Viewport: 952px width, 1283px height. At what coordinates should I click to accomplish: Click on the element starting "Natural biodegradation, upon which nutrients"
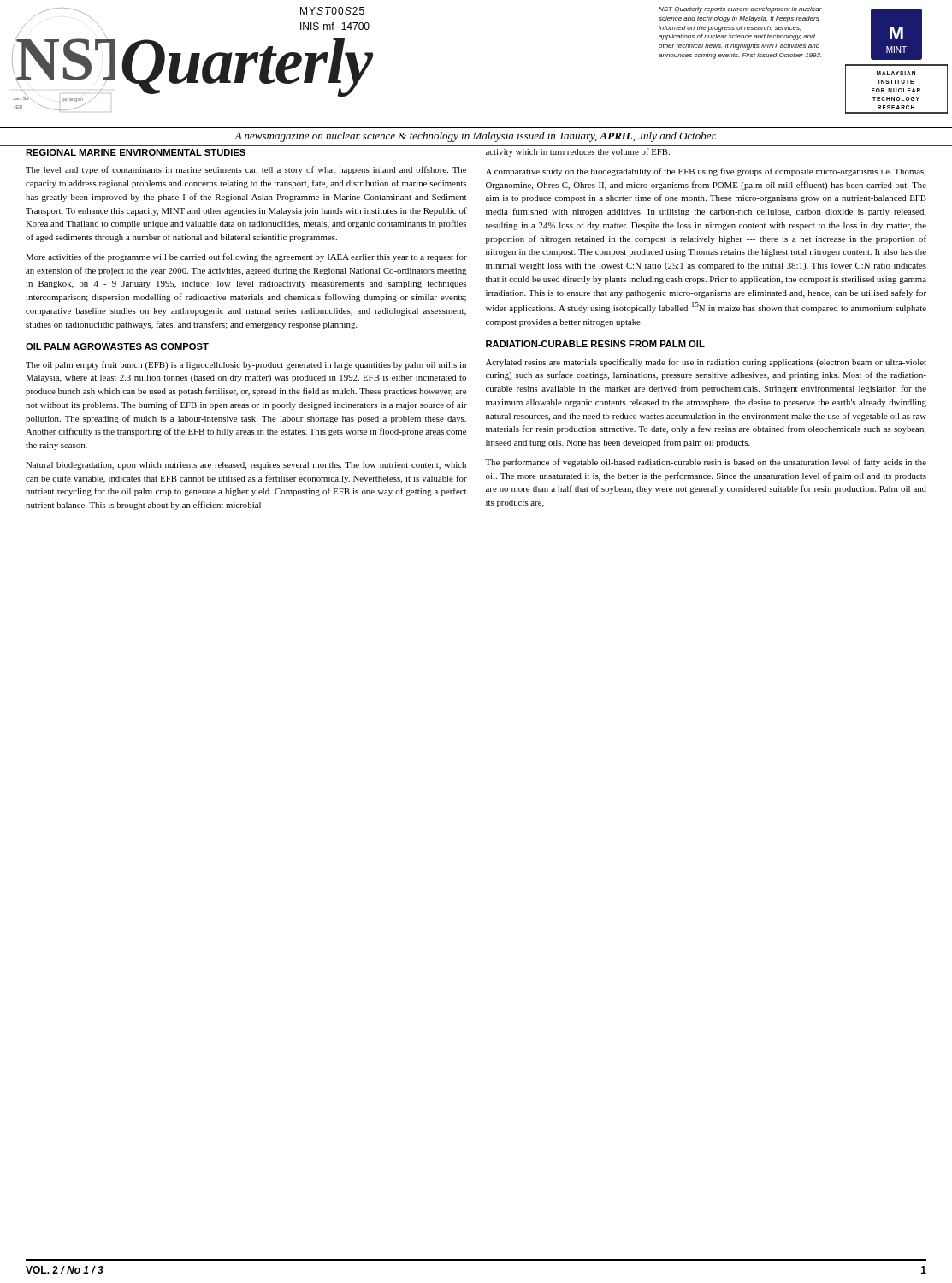[246, 485]
